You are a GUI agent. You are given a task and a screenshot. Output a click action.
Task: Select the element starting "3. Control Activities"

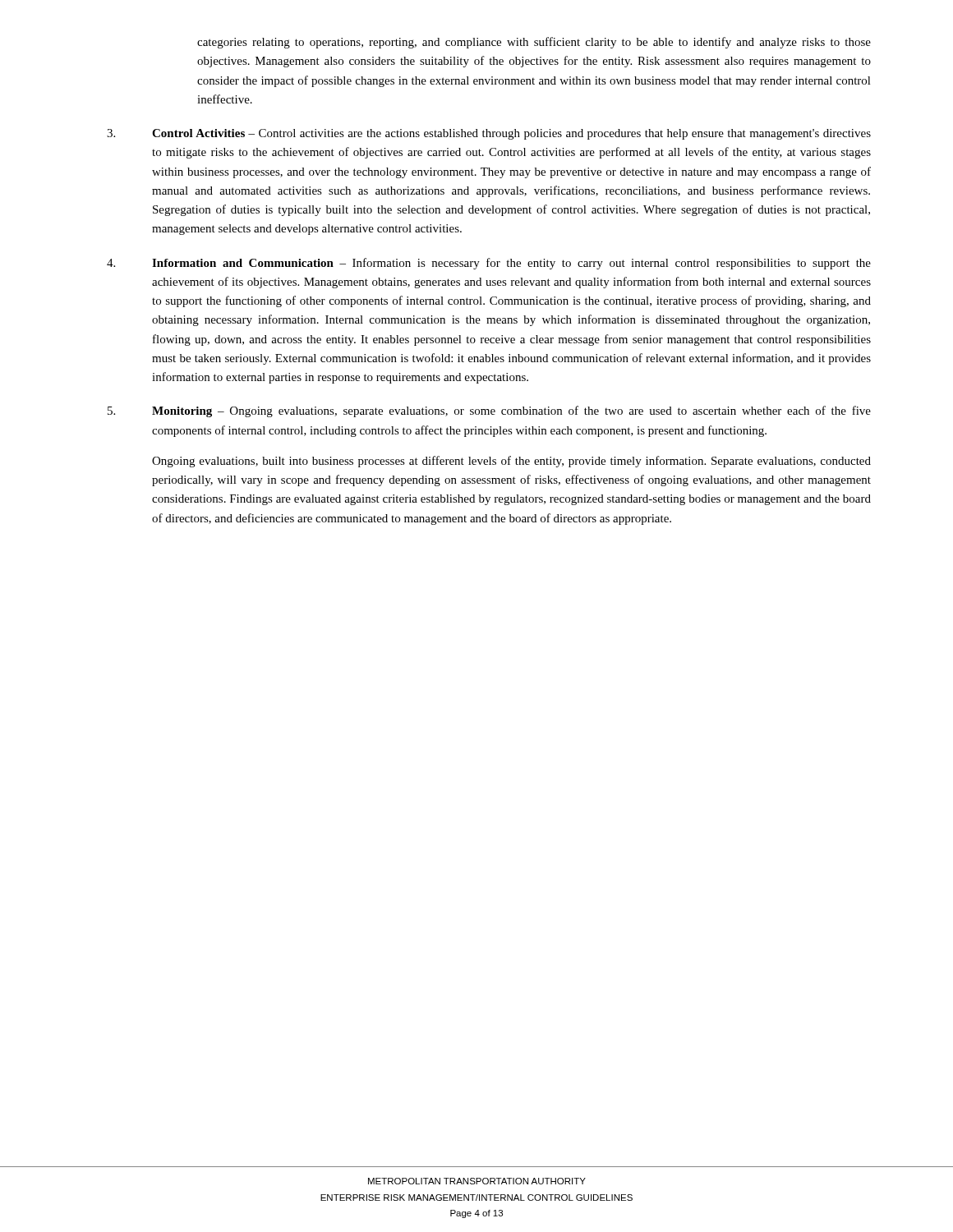pyautogui.click(x=489, y=181)
